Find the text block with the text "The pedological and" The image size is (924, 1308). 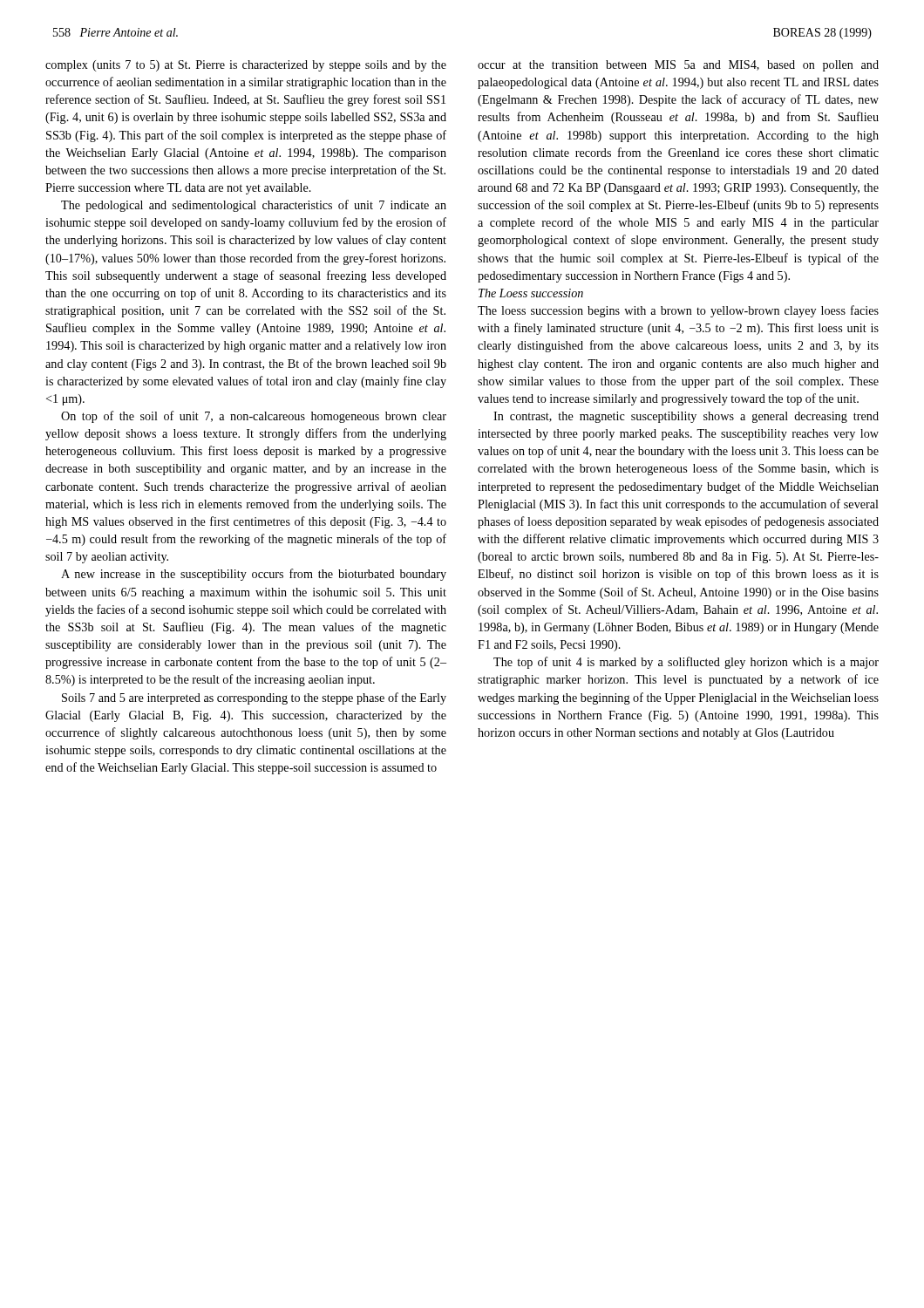pos(246,302)
